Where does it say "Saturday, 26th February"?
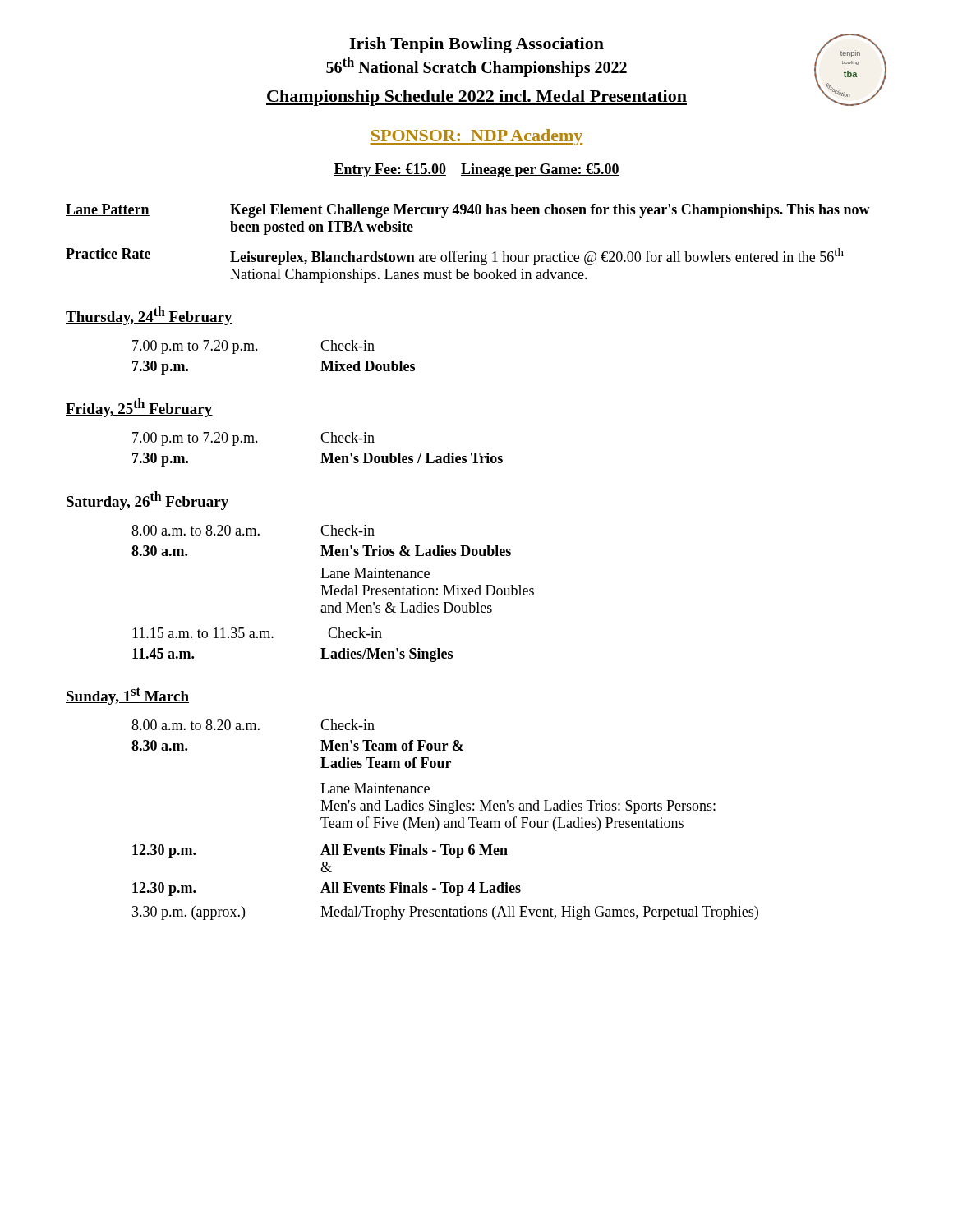This screenshot has height=1232, width=953. tap(147, 499)
